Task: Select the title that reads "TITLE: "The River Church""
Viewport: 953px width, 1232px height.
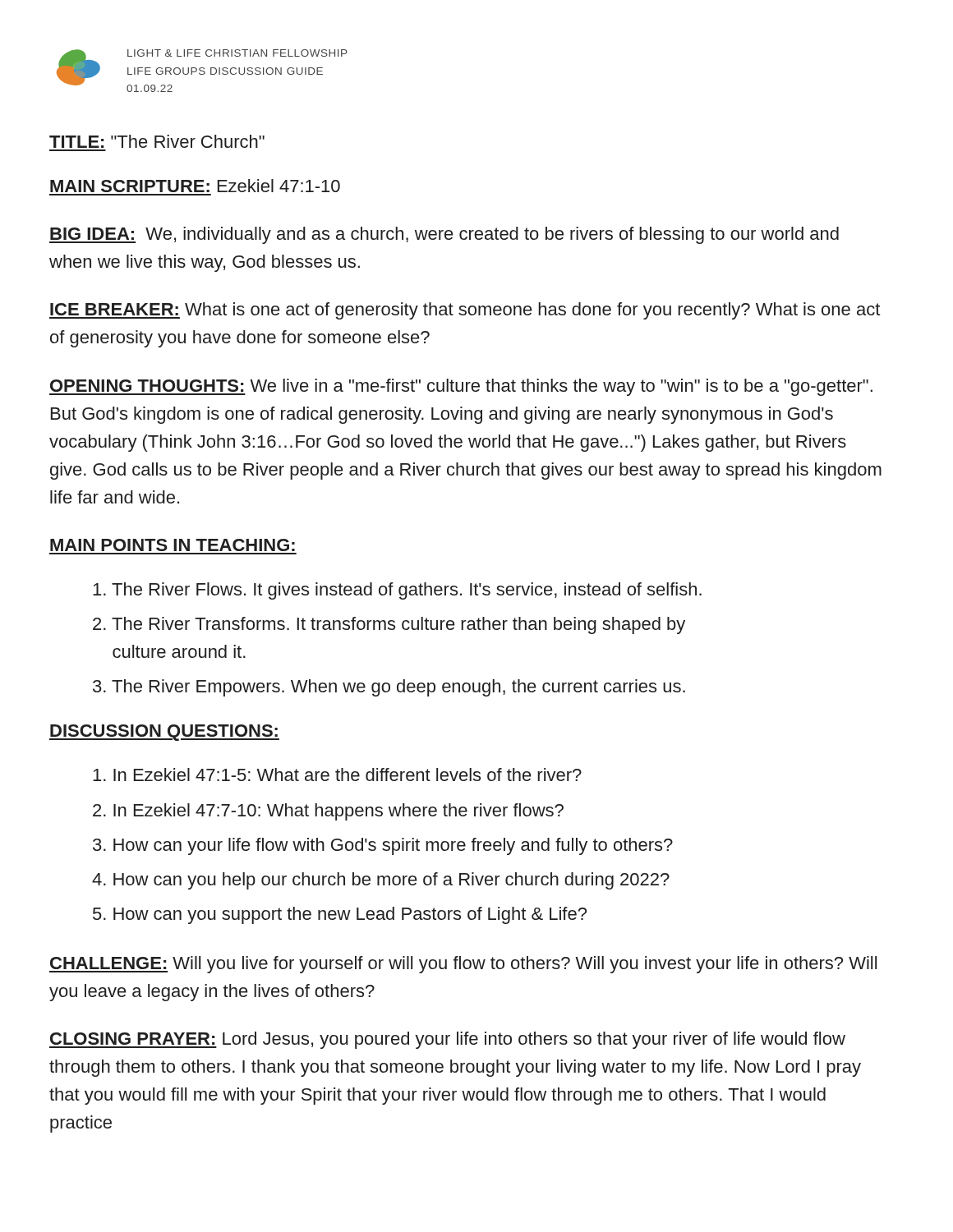Action: (x=157, y=141)
